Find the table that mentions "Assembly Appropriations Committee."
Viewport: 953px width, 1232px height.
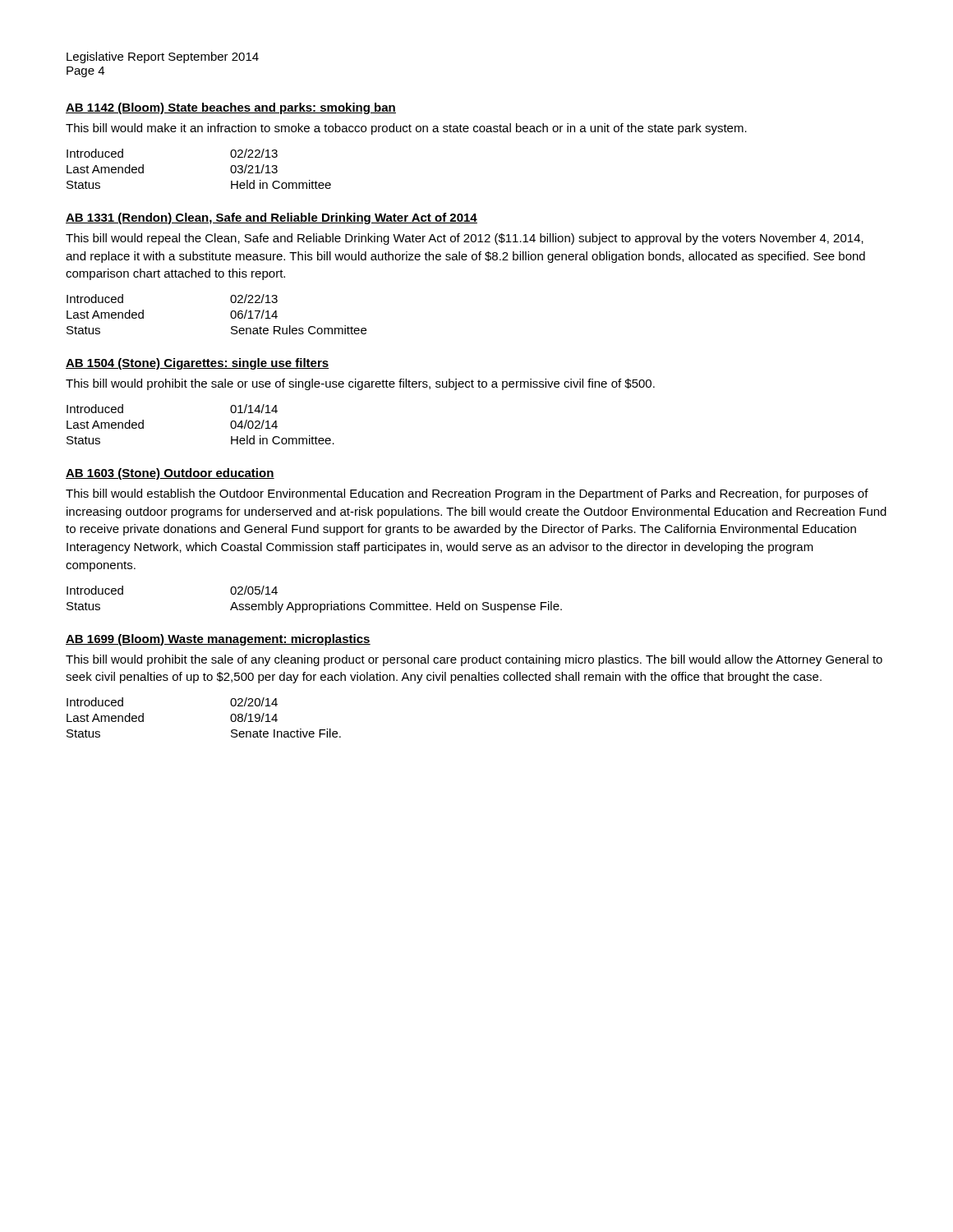[476, 598]
